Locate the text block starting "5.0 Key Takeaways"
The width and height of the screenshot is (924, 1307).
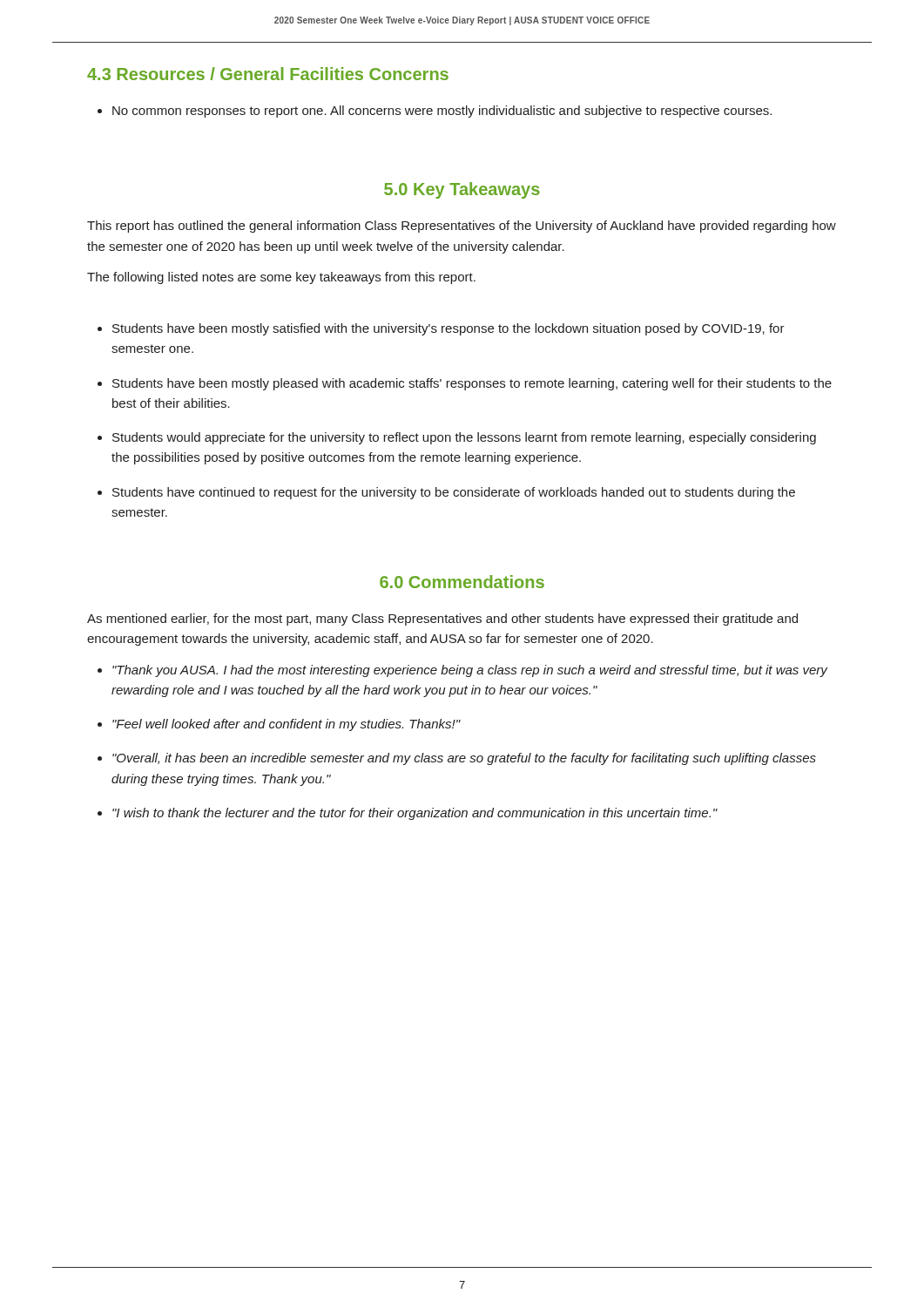point(462,189)
